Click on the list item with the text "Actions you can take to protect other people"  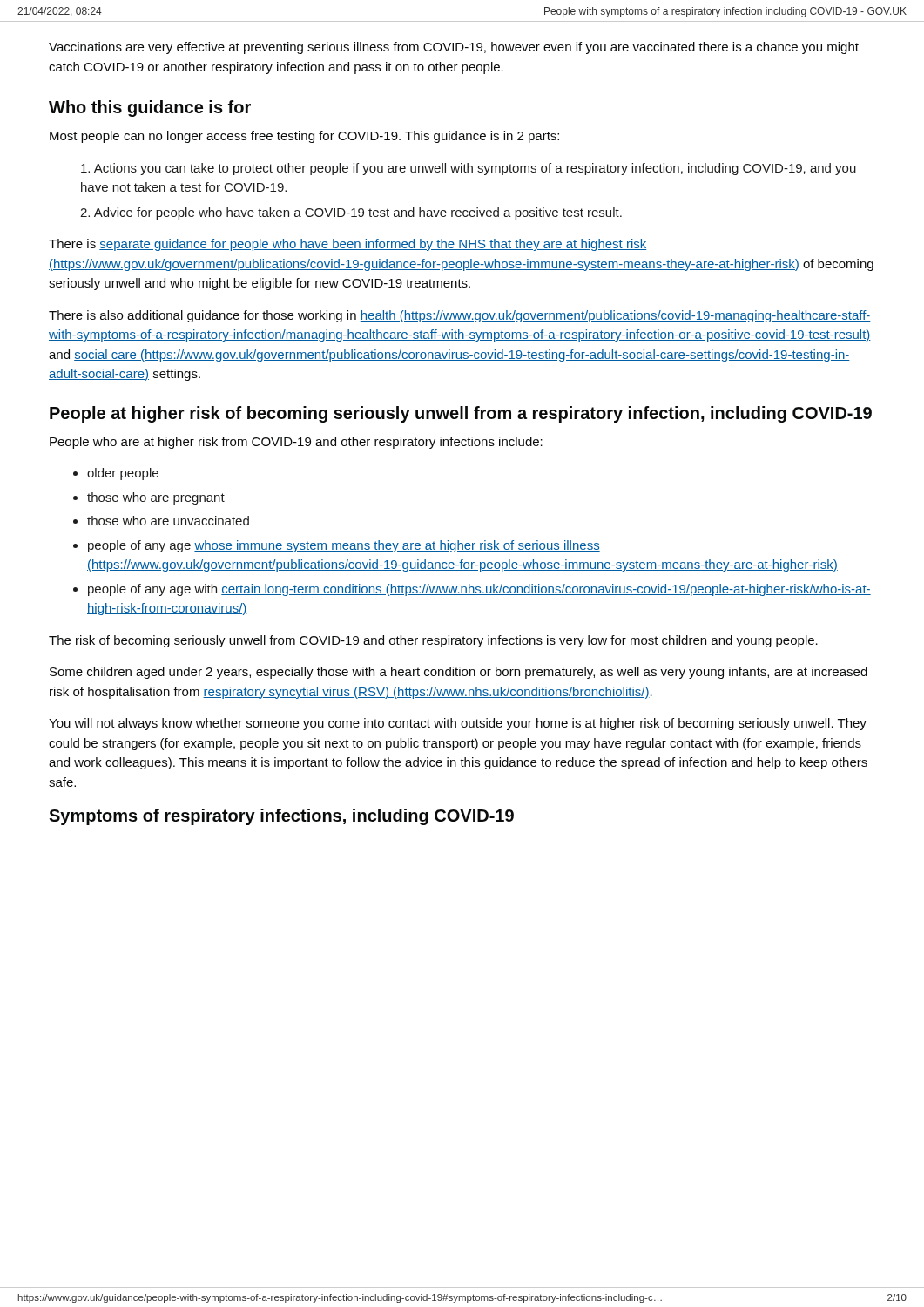pos(468,177)
